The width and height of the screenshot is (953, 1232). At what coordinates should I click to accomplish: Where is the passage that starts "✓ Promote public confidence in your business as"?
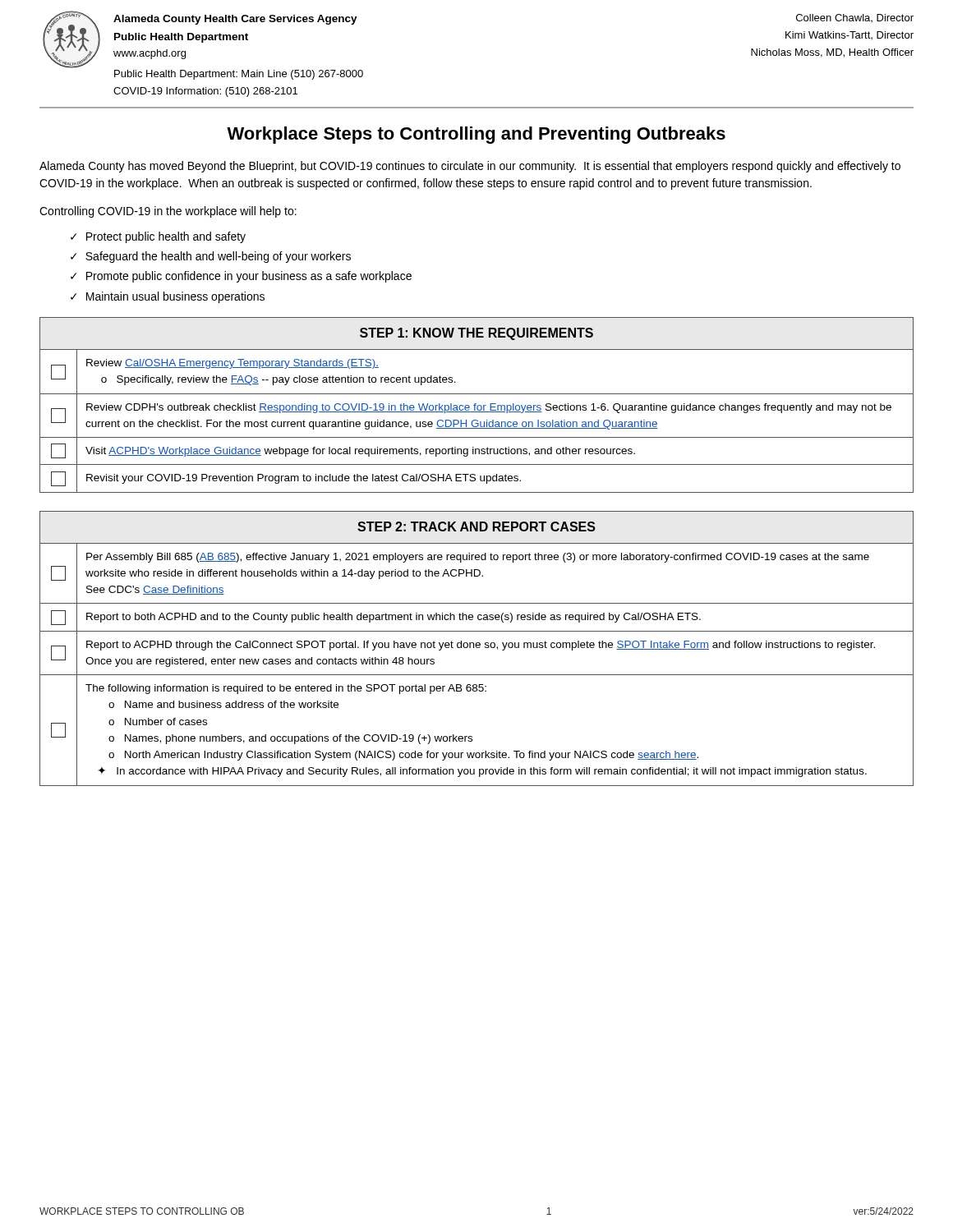(x=240, y=276)
